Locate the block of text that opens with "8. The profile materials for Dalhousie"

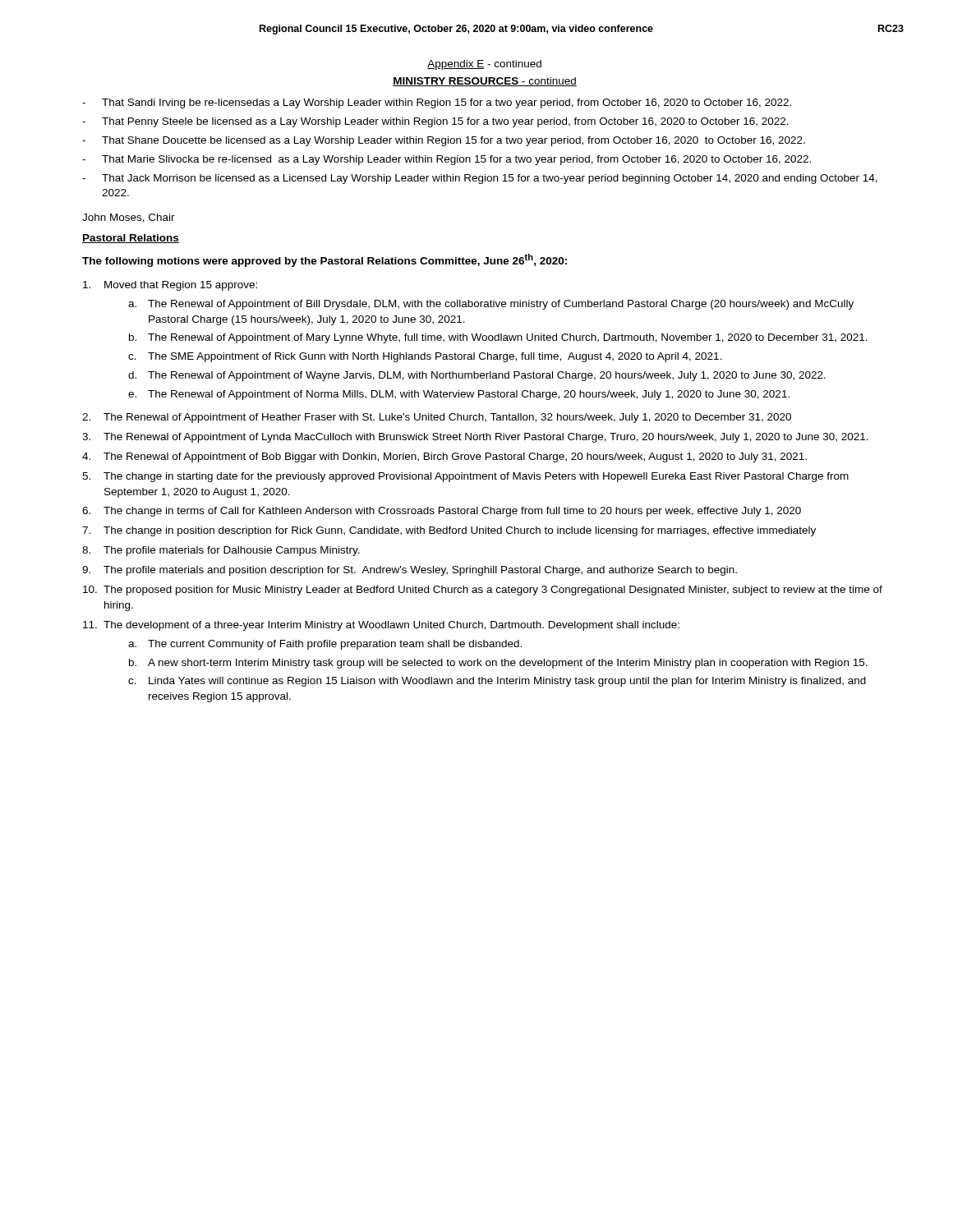coord(221,551)
